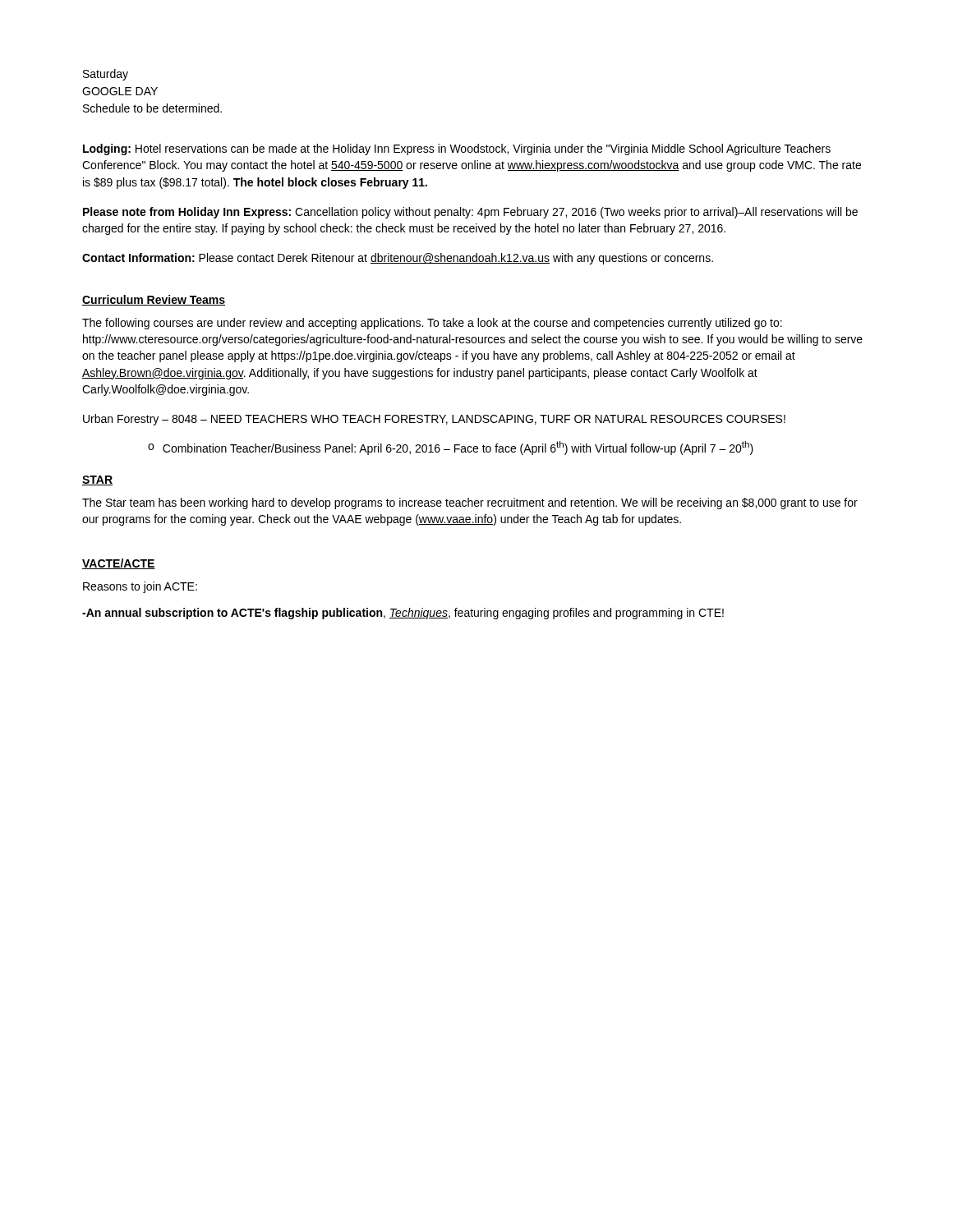Locate the element starting "The following courses"
The image size is (953, 1232).
click(x=476, y=356)
